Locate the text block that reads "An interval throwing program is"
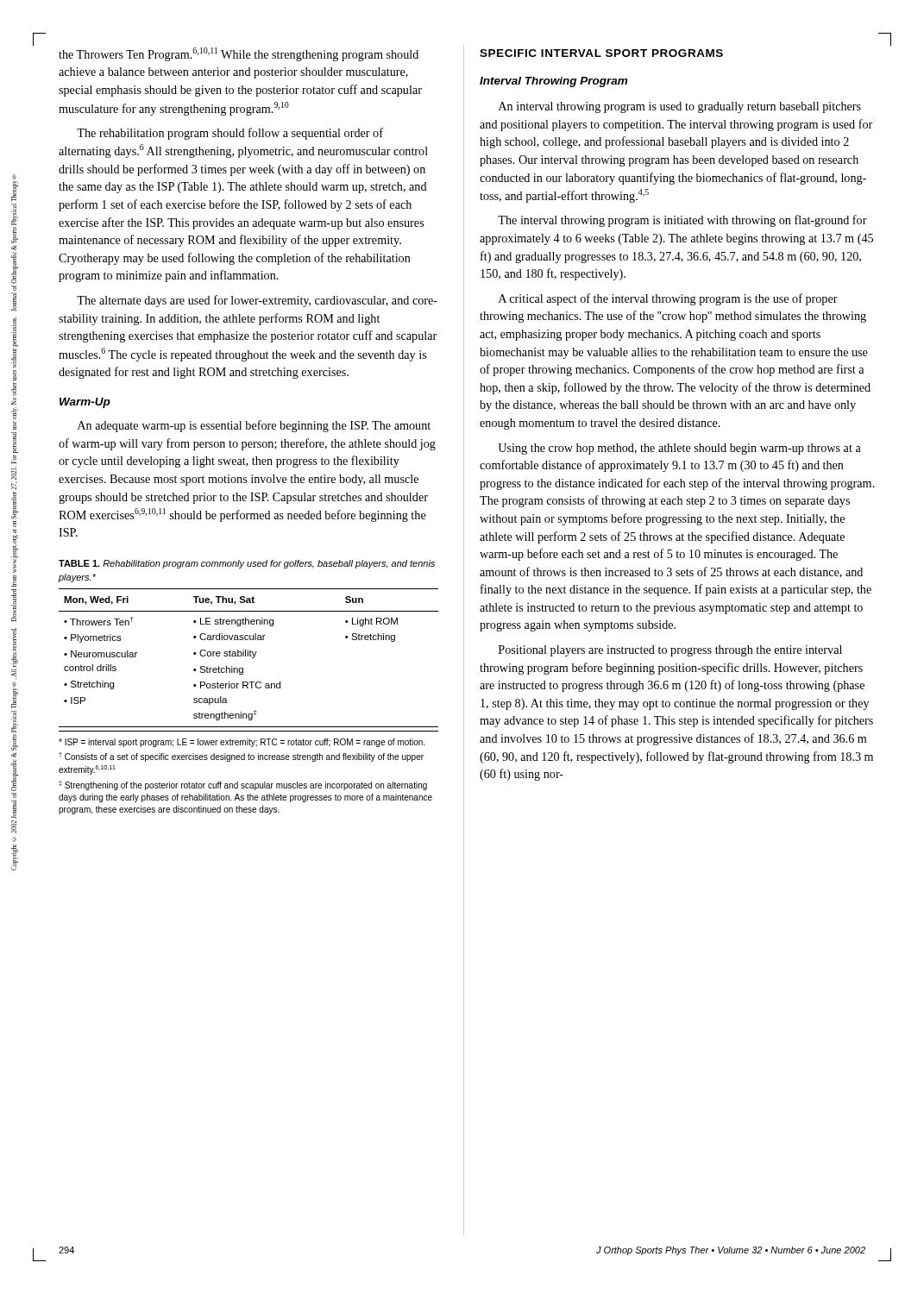Image resolution: width=924 pixels, height=1294 pixels. point(678,151)
